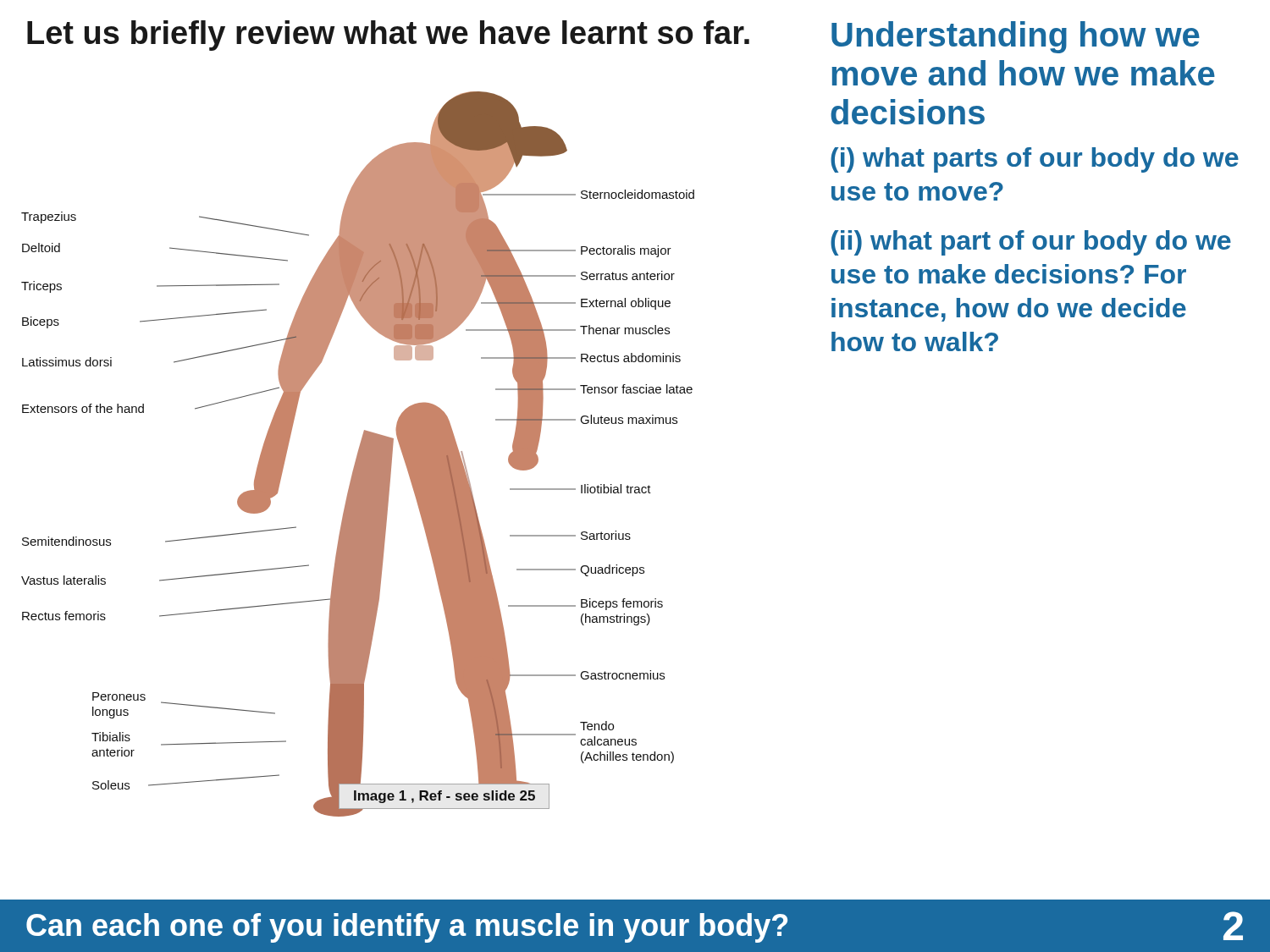This screenshot has height=952, width=1270.
Task: Where is the passage that starts "Can each one of you identify a muscle"?
Action: [x=407, y=925]
